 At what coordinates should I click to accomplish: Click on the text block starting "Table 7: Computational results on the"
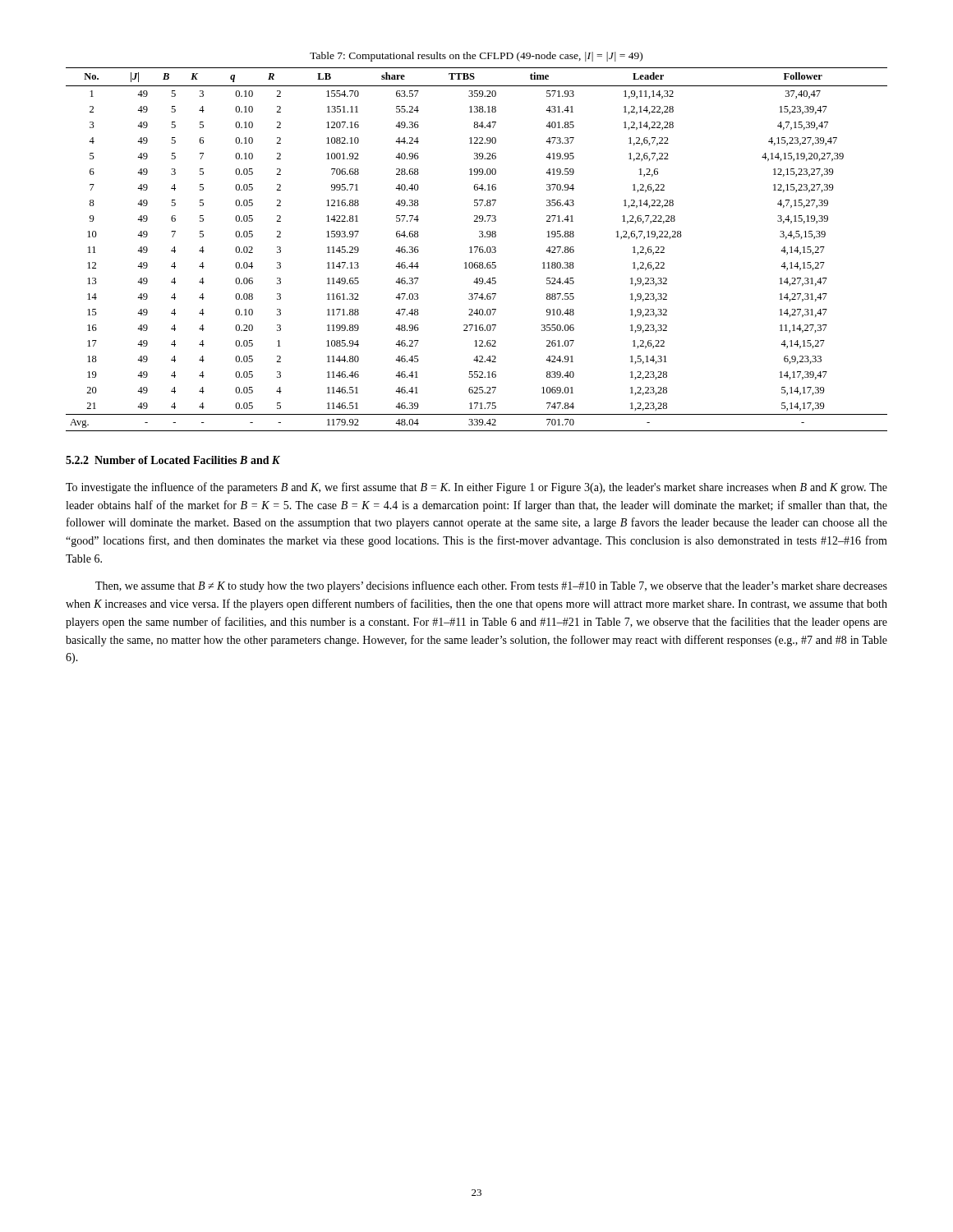pyautogui.click(x=476, y=55)
